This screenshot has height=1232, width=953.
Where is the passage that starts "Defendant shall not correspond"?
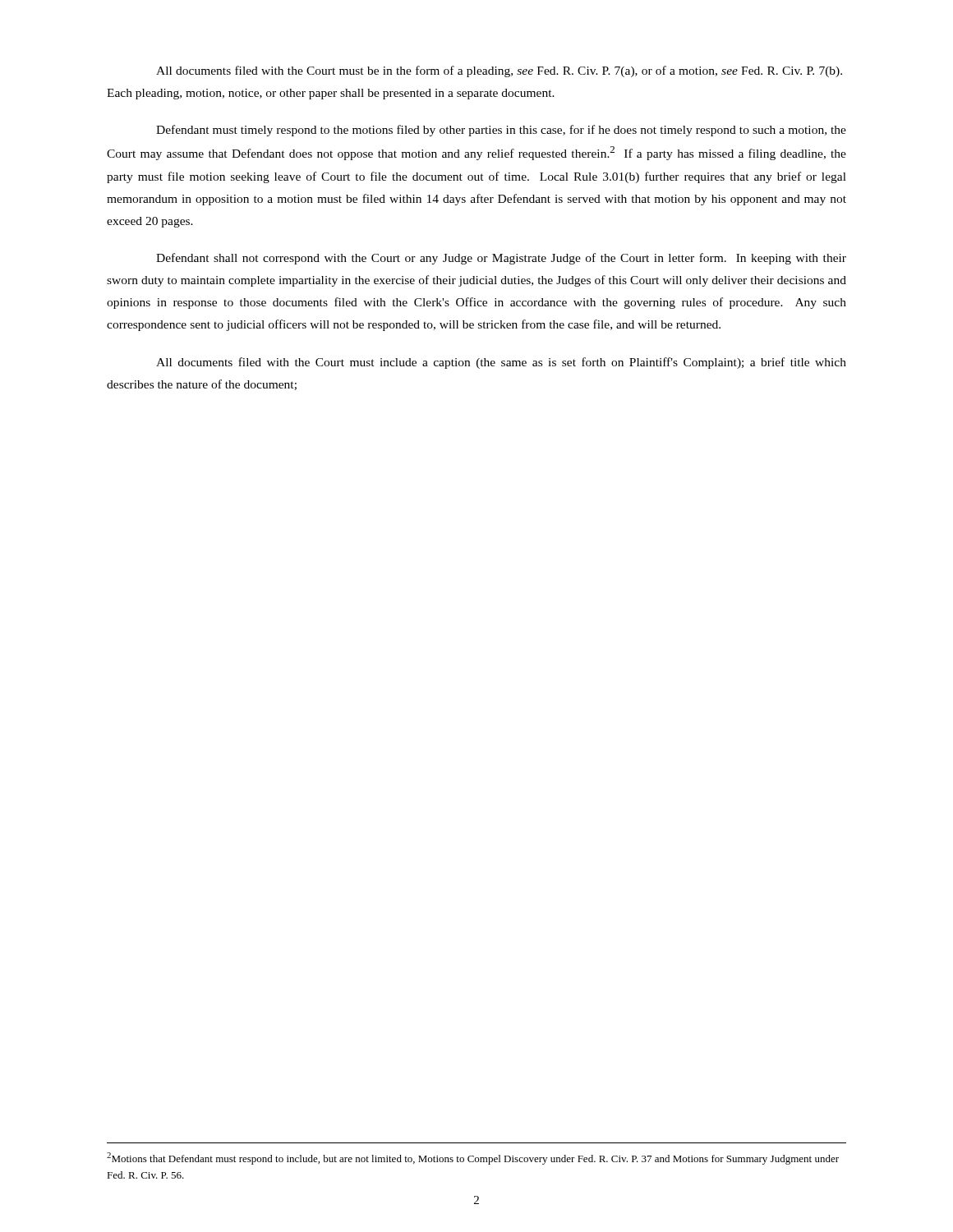click(x=476, y=291)
